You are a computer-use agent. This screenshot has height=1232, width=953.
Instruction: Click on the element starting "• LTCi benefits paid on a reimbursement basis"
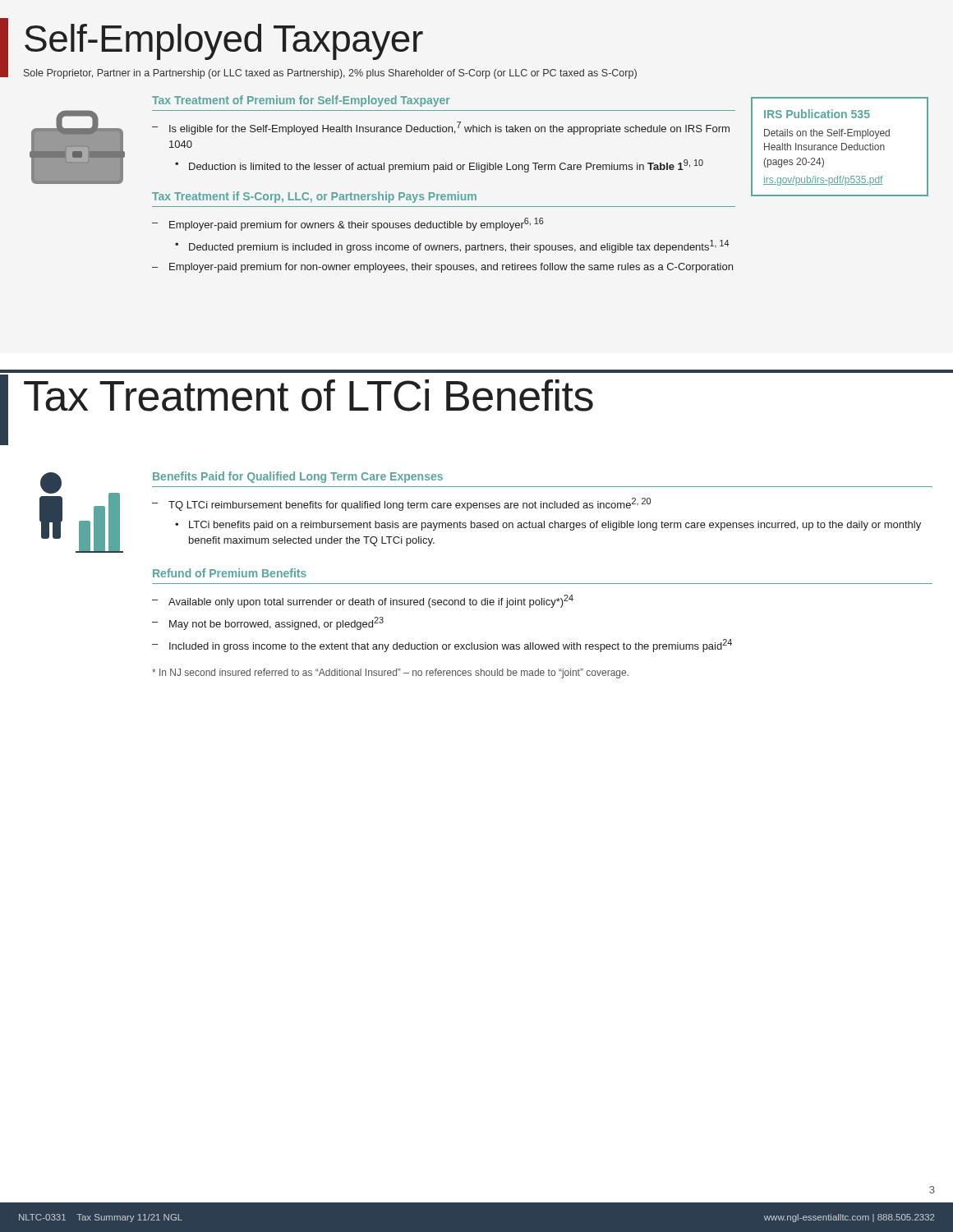tap(554, 533)
